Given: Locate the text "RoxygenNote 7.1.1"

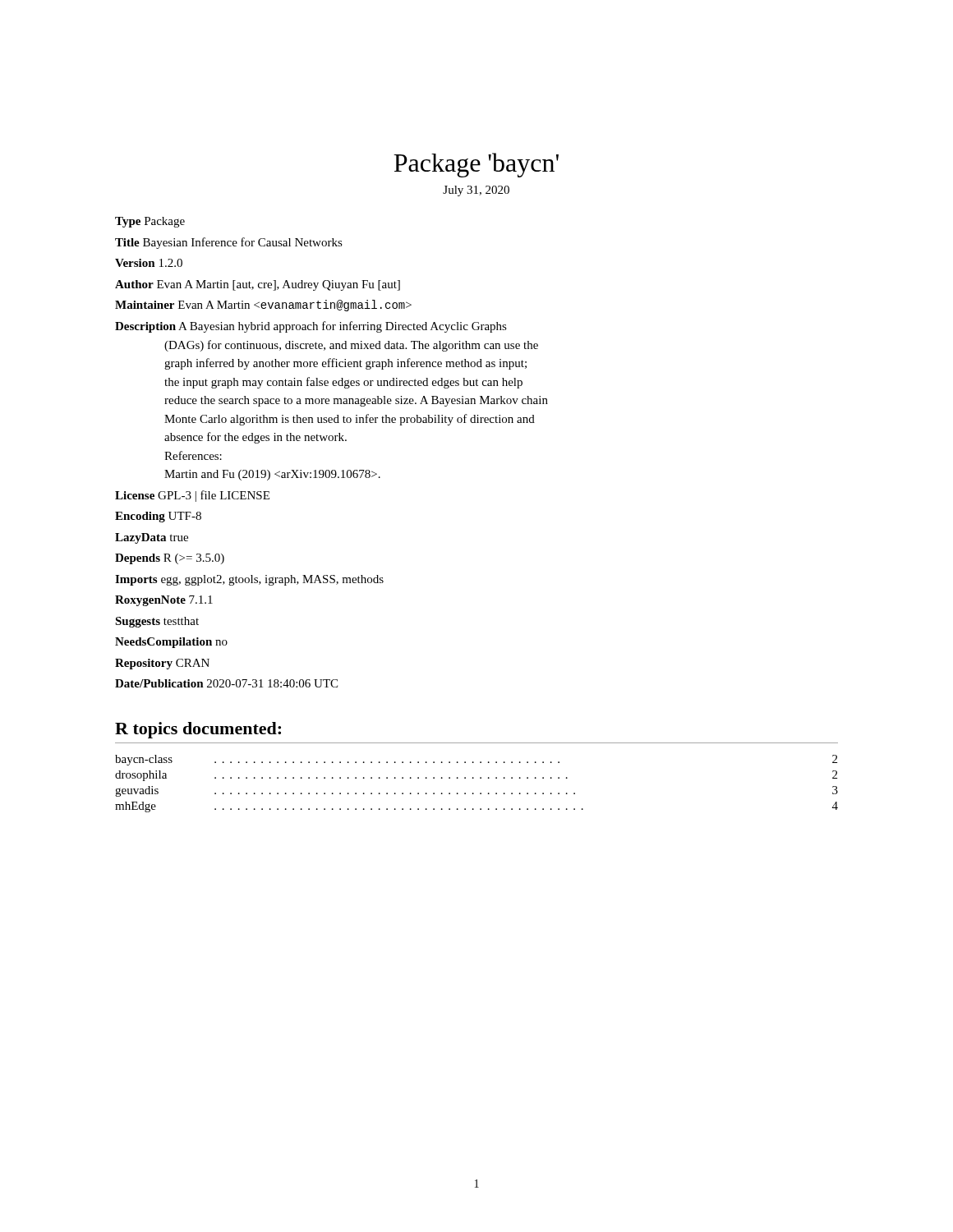Looking at the screenshot, I should click(164, 600).
